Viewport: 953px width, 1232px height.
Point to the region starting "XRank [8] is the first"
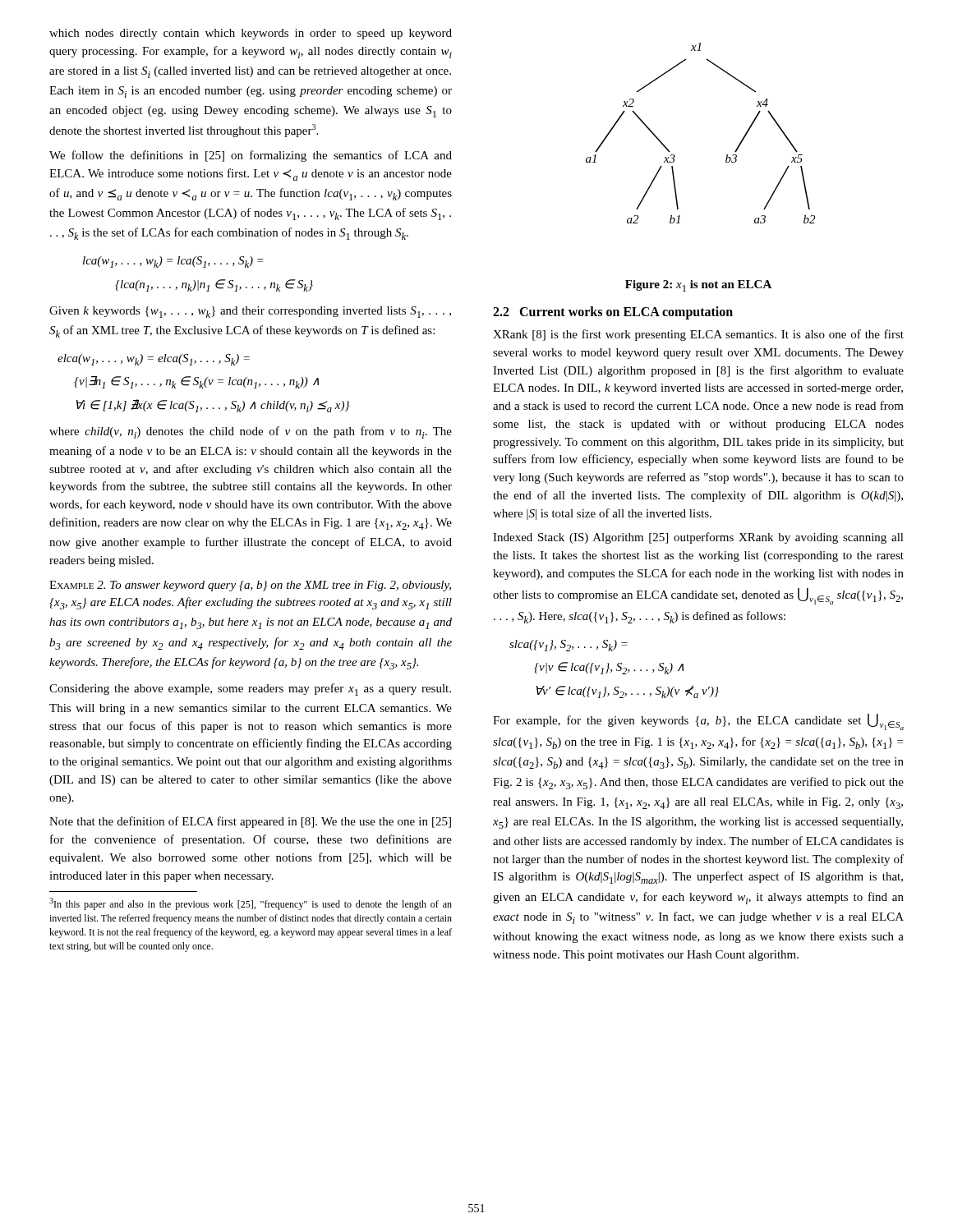698,424
